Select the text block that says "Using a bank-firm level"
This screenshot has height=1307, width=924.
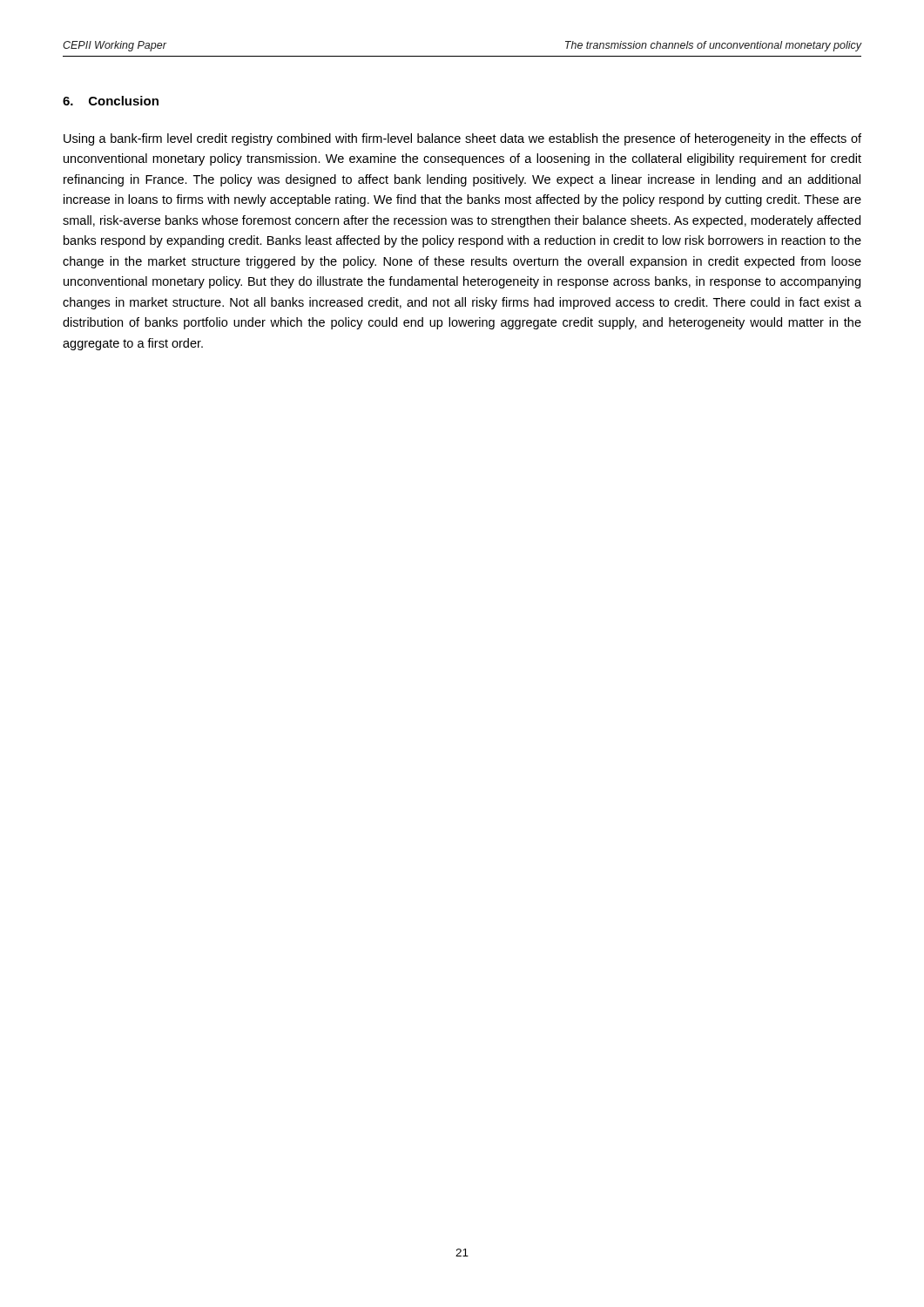click(462, 241)
